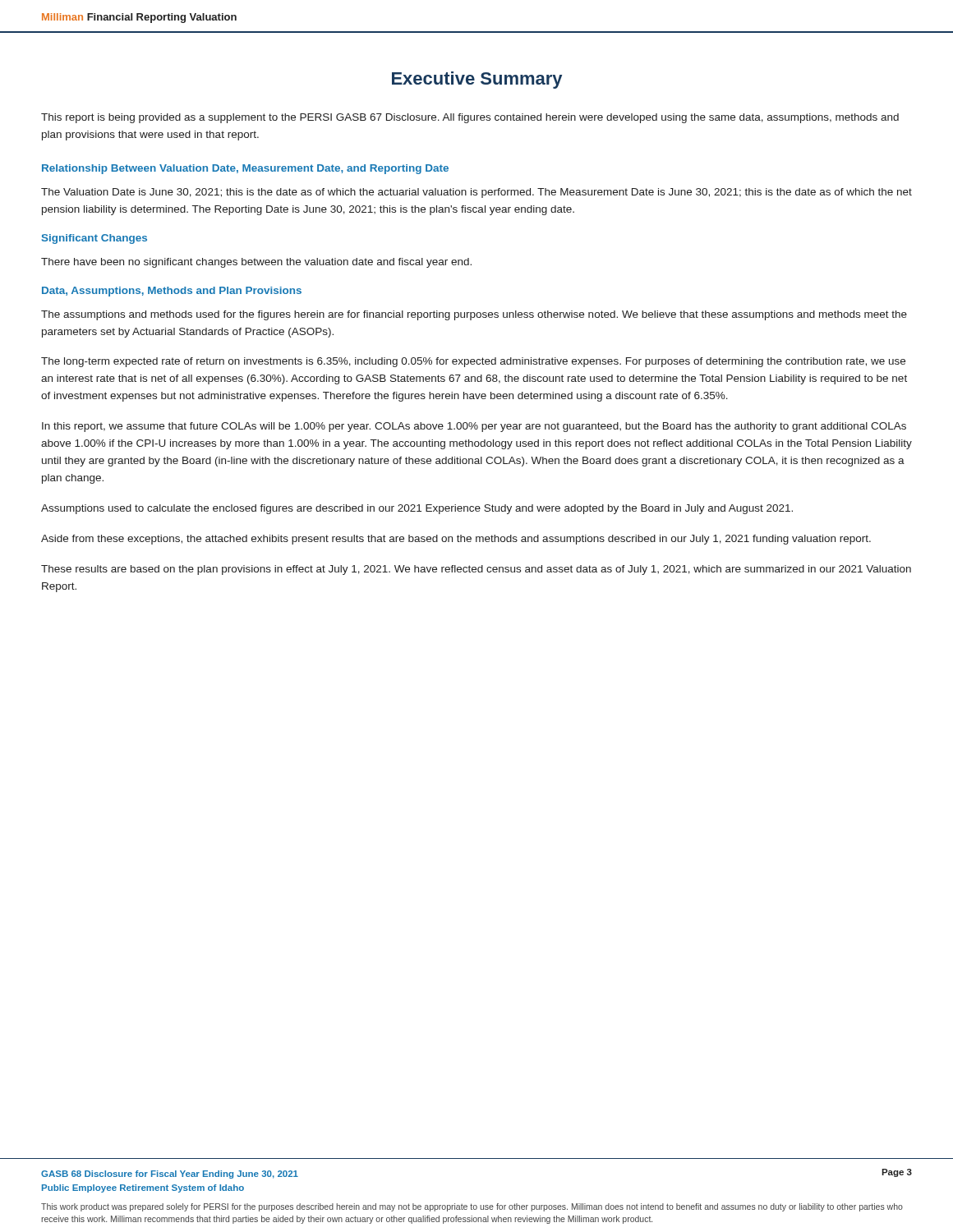Locate the block of text that opens with "The Valuation Date is June 30,"

pyautogui.click(x=476, y=200)
